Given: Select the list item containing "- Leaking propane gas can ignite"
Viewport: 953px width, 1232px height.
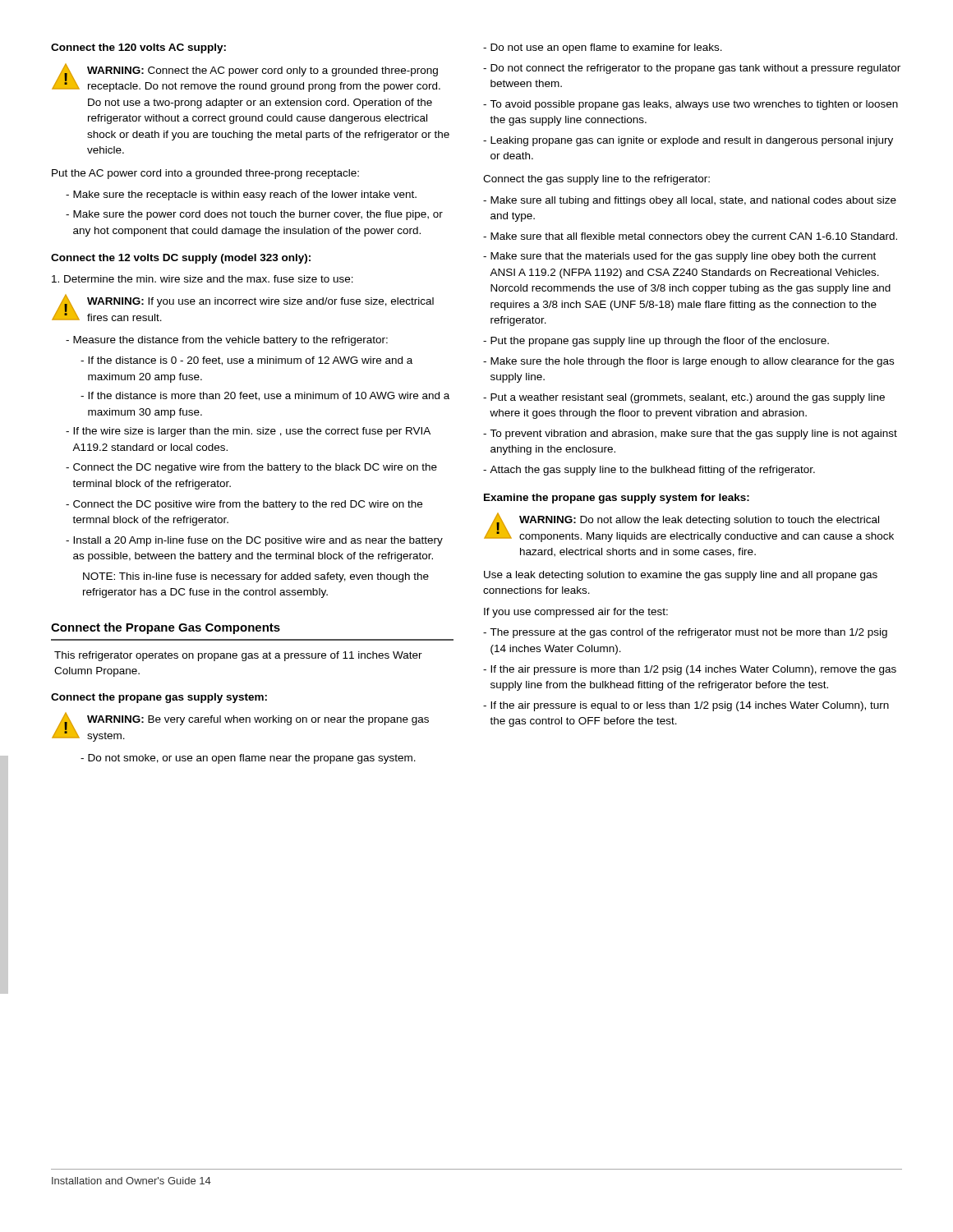Looking at the screenshot, I should tap(693, 148).
